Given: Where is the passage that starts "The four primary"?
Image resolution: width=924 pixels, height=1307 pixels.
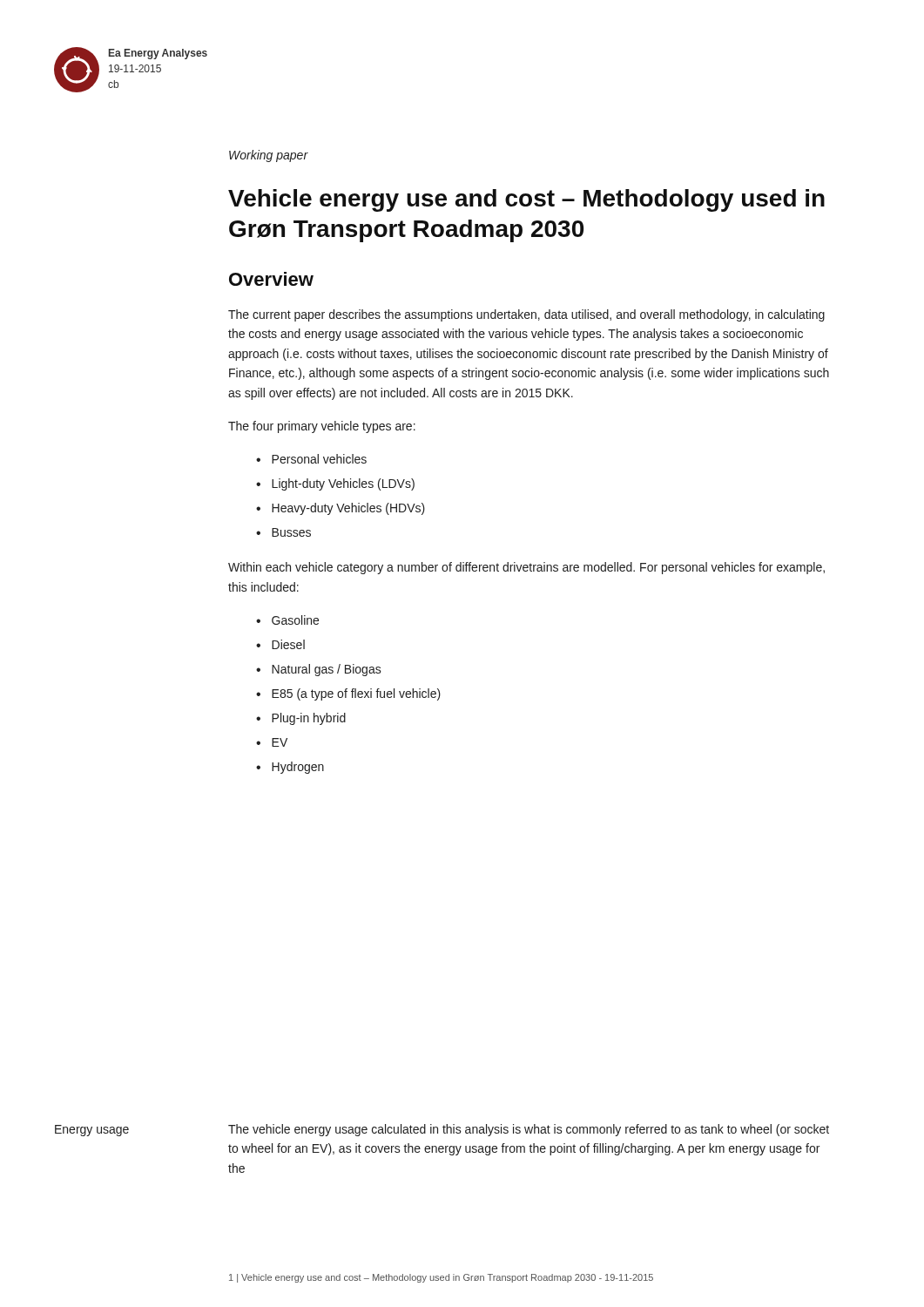Looking at the screenshot, I should pos(322,426).
